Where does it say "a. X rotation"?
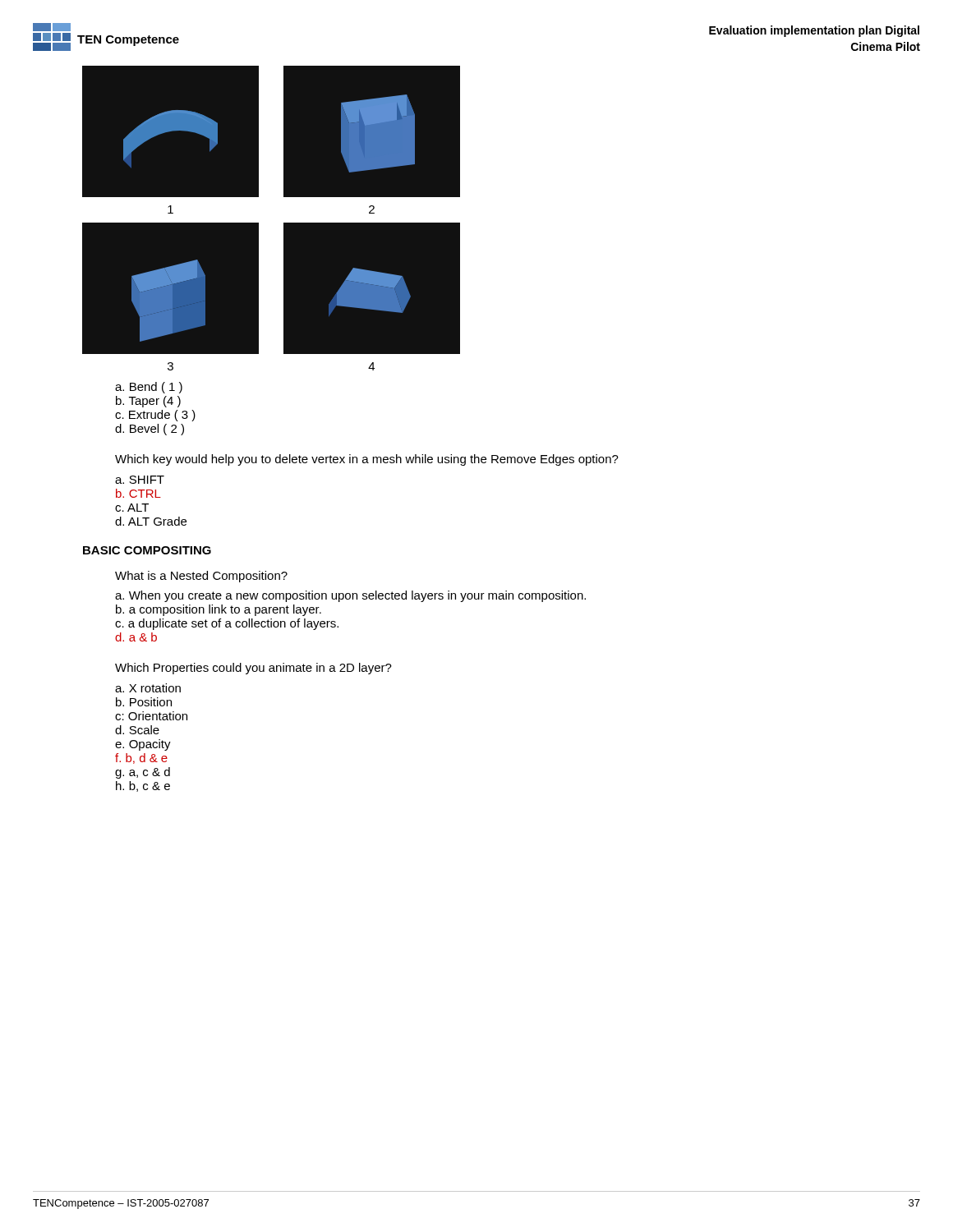This screenshot has height=1232, width=953. tap(148, 687)
